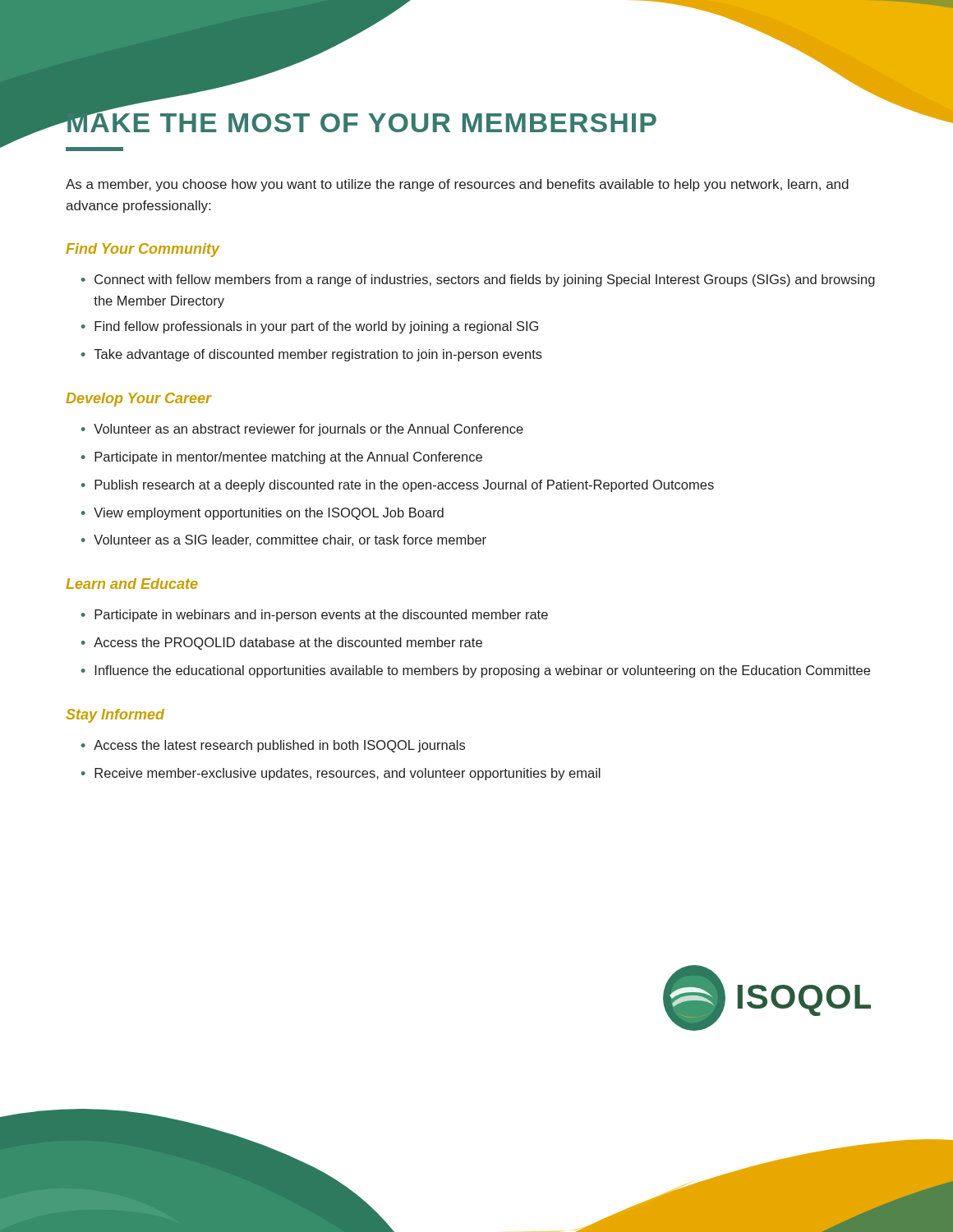The height and width of the screenshot is (1232, 953).
Task: Find the logo
Action: (x=764, y=998)
